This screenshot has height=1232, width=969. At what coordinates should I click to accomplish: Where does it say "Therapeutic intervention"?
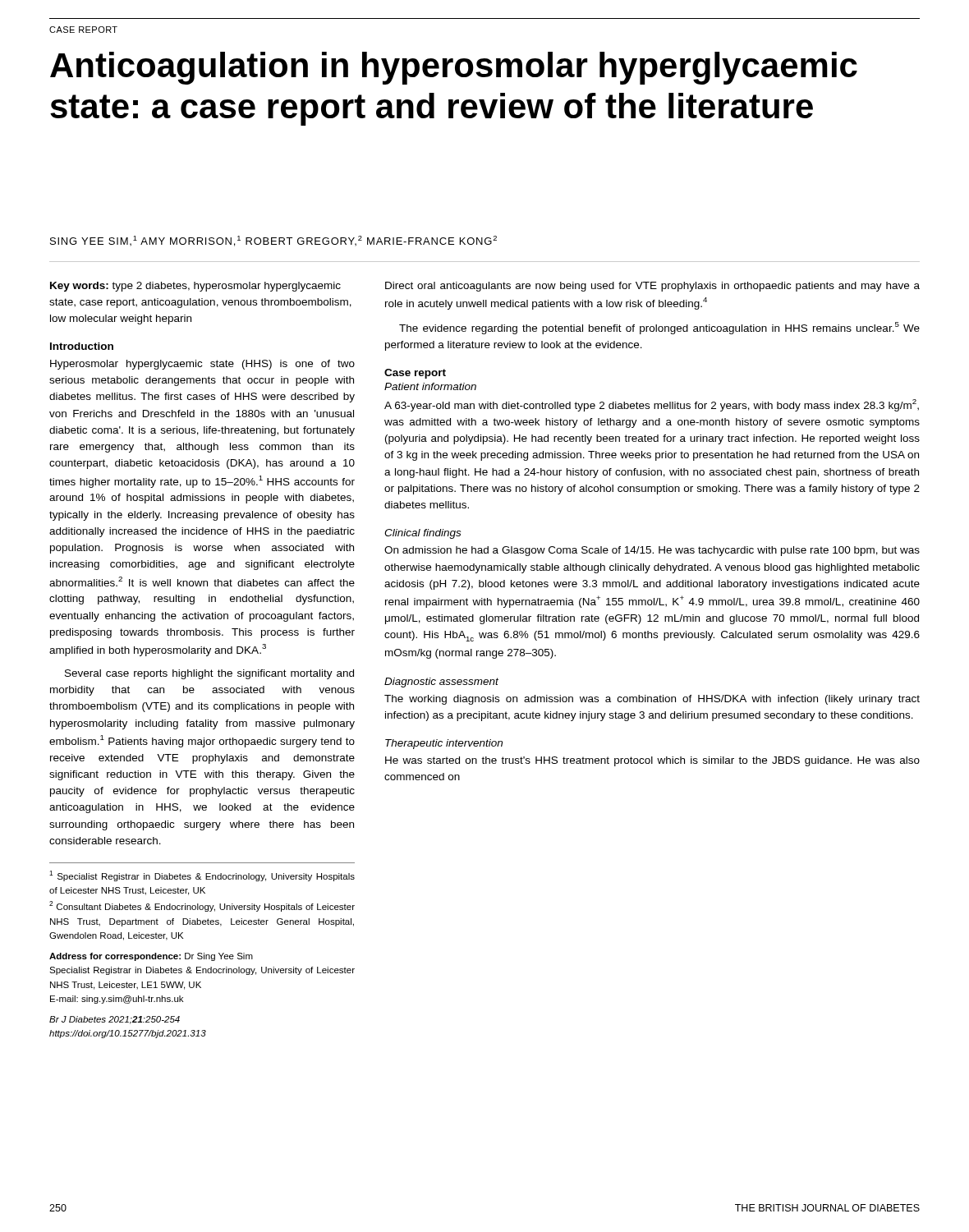point(444,743)
